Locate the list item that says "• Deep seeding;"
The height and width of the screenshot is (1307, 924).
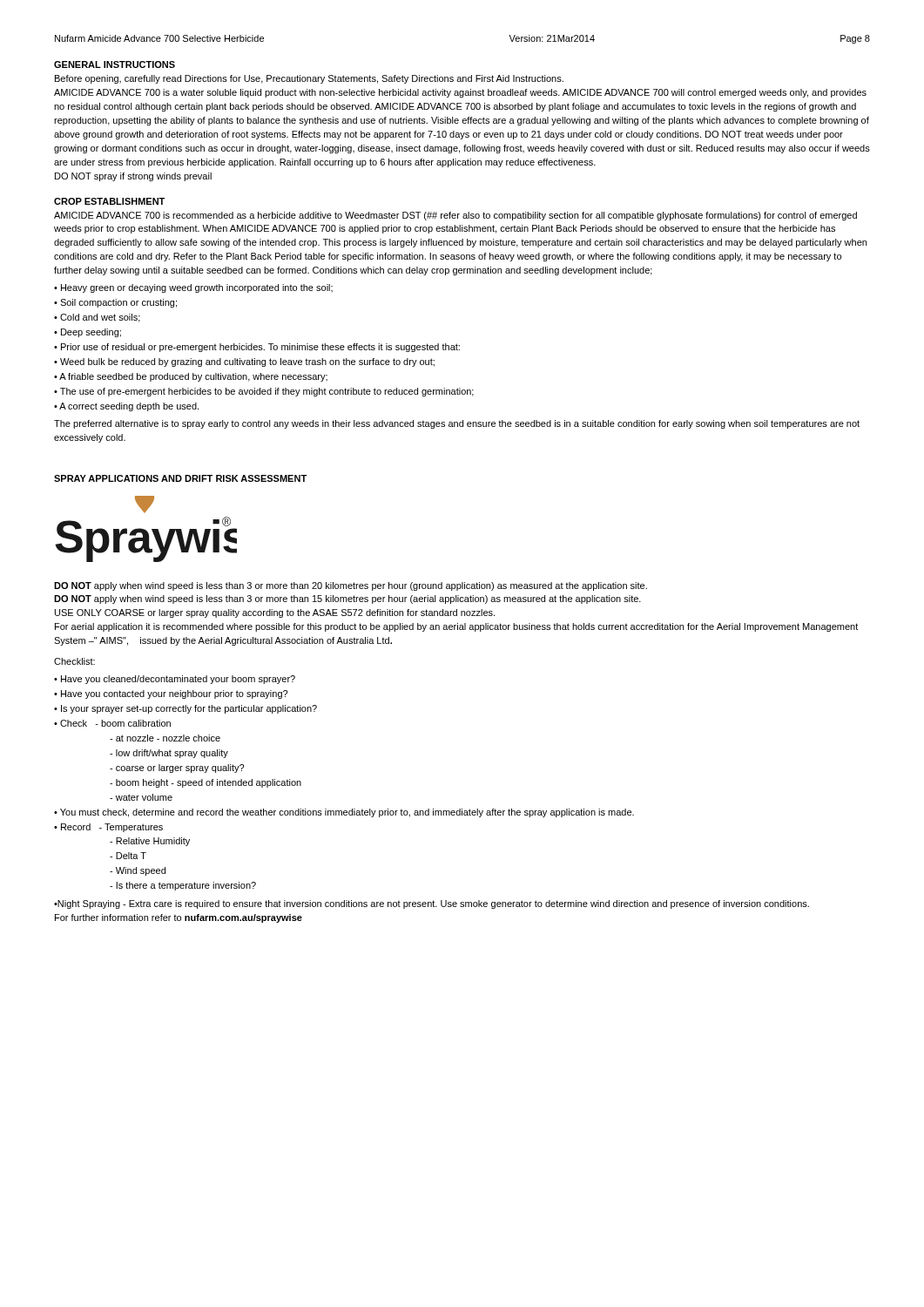click(x=88, y=332)
